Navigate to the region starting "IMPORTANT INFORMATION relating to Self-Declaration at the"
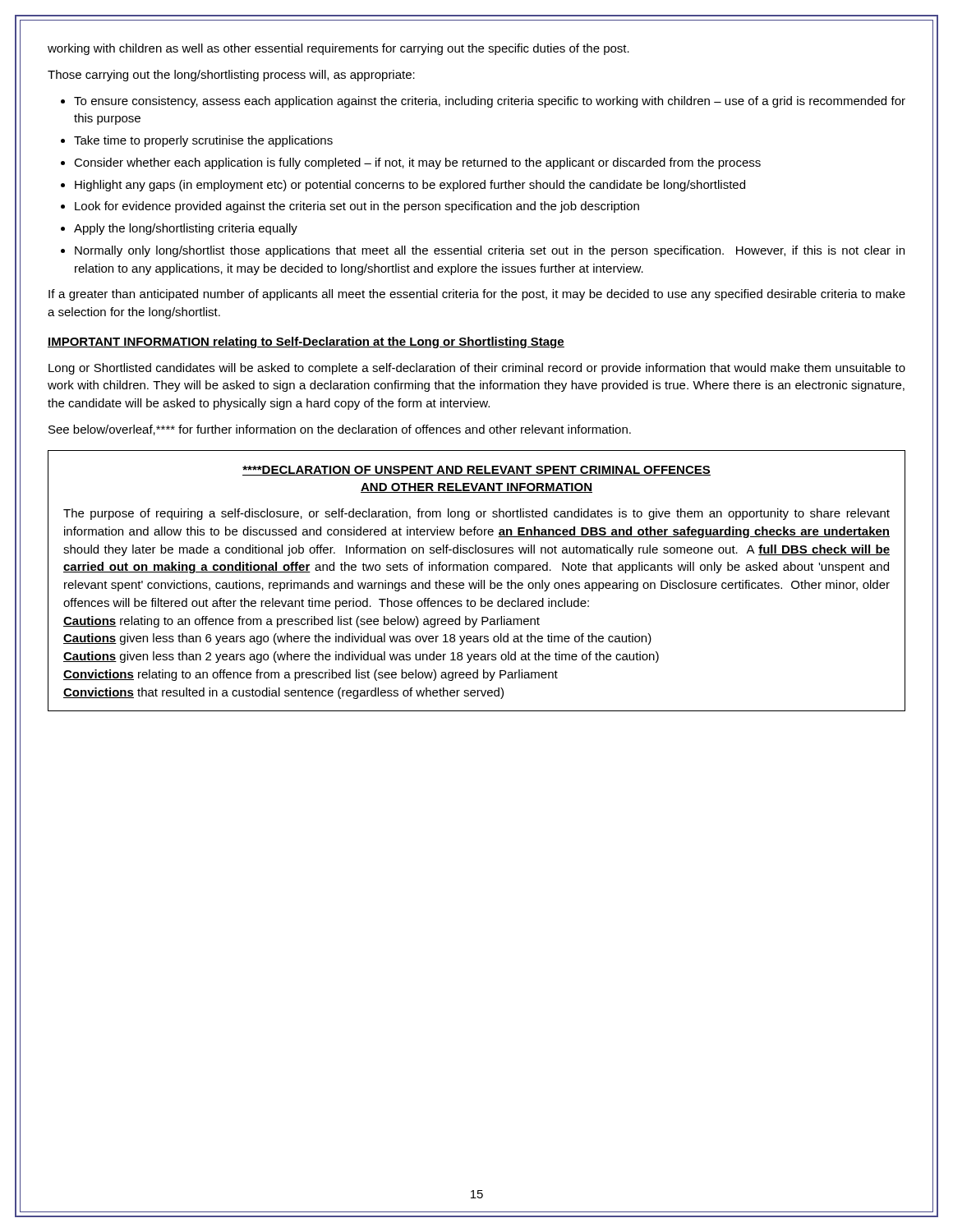 click(x=476, y=341)
